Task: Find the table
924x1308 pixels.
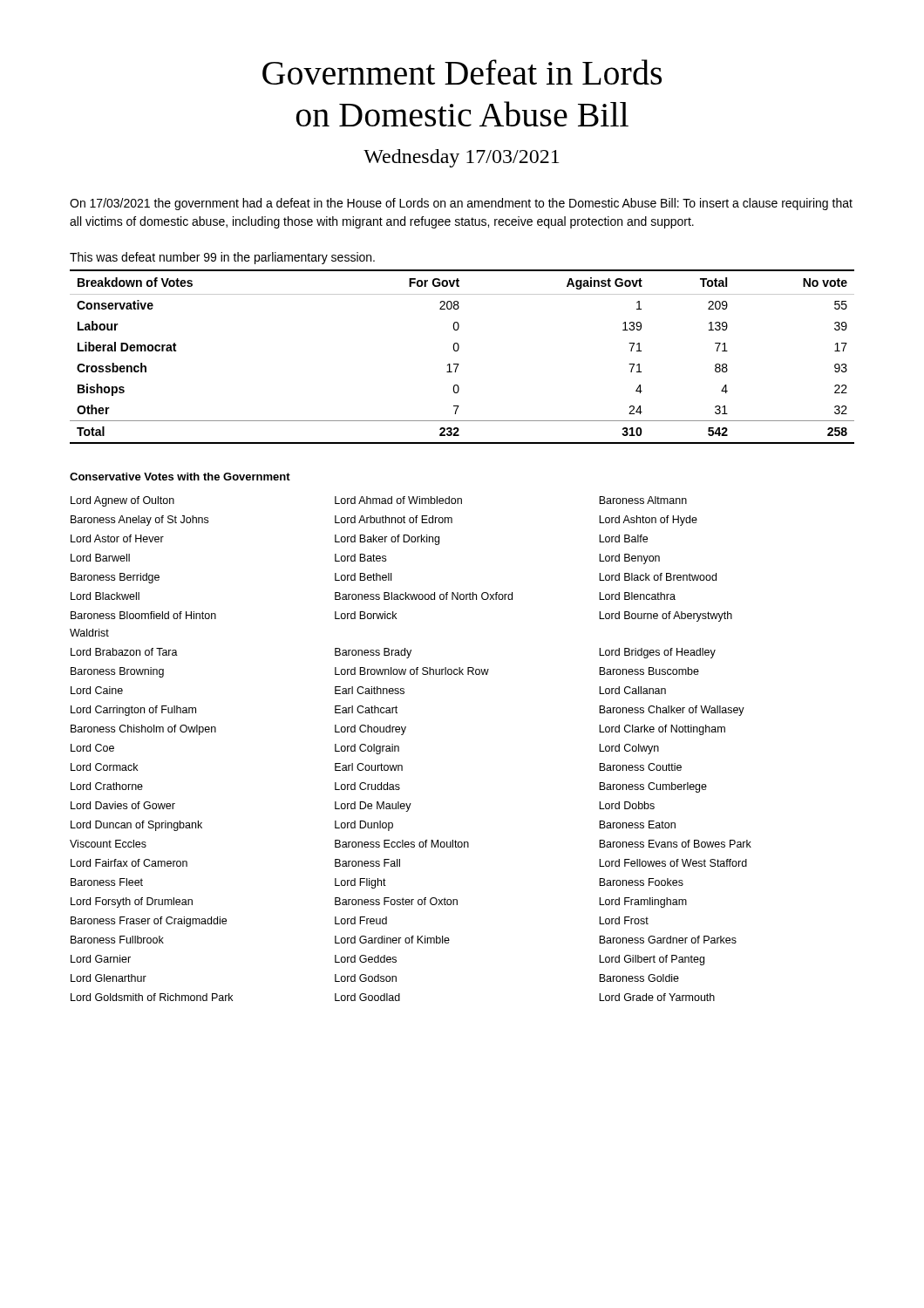Action: [x=462, y=357]
